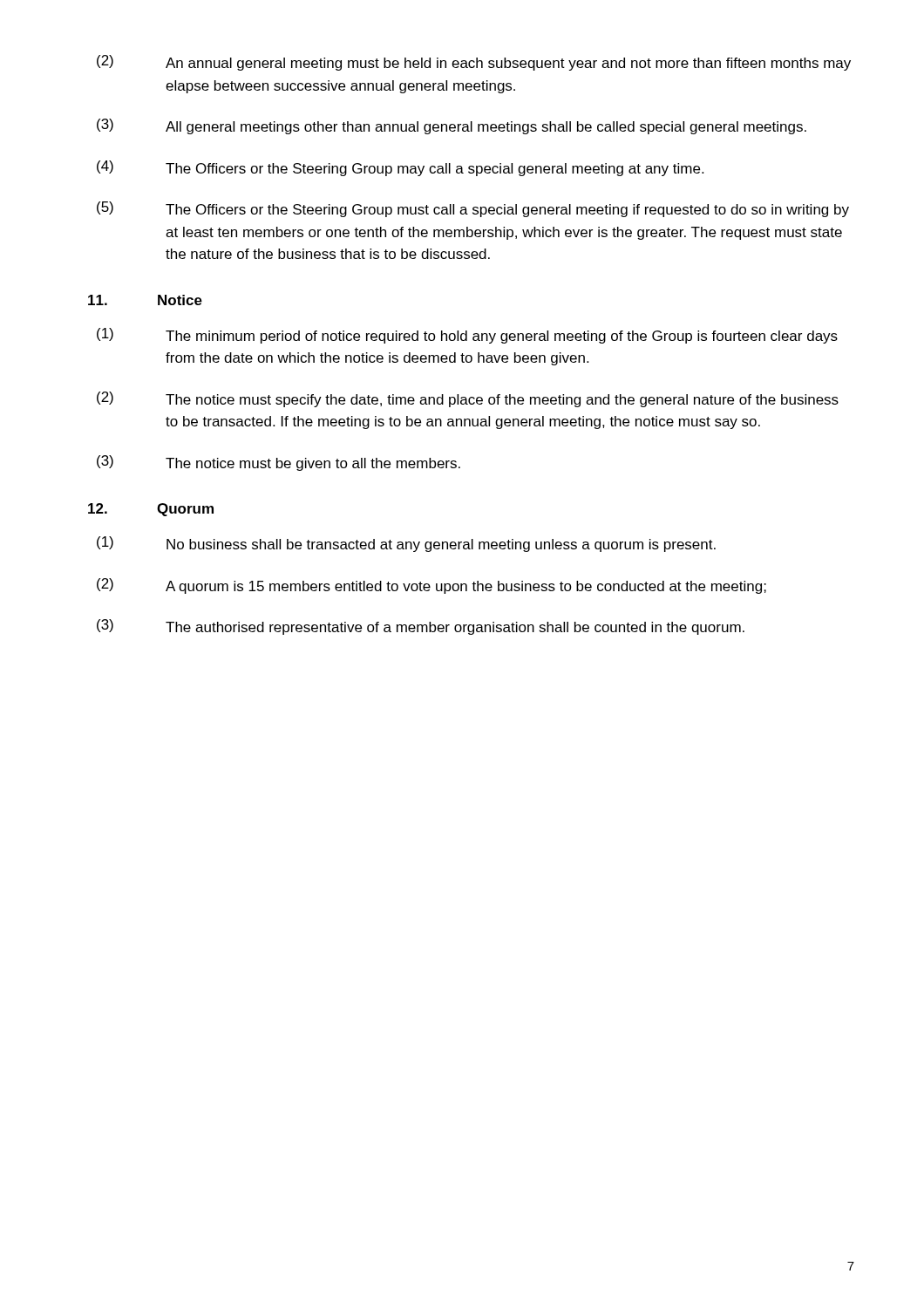Screen dimensions: 1308x924
Task: Select the list item containing "(3) The notice must be given"
Action: pyautogui.click(x=274, y=463)
